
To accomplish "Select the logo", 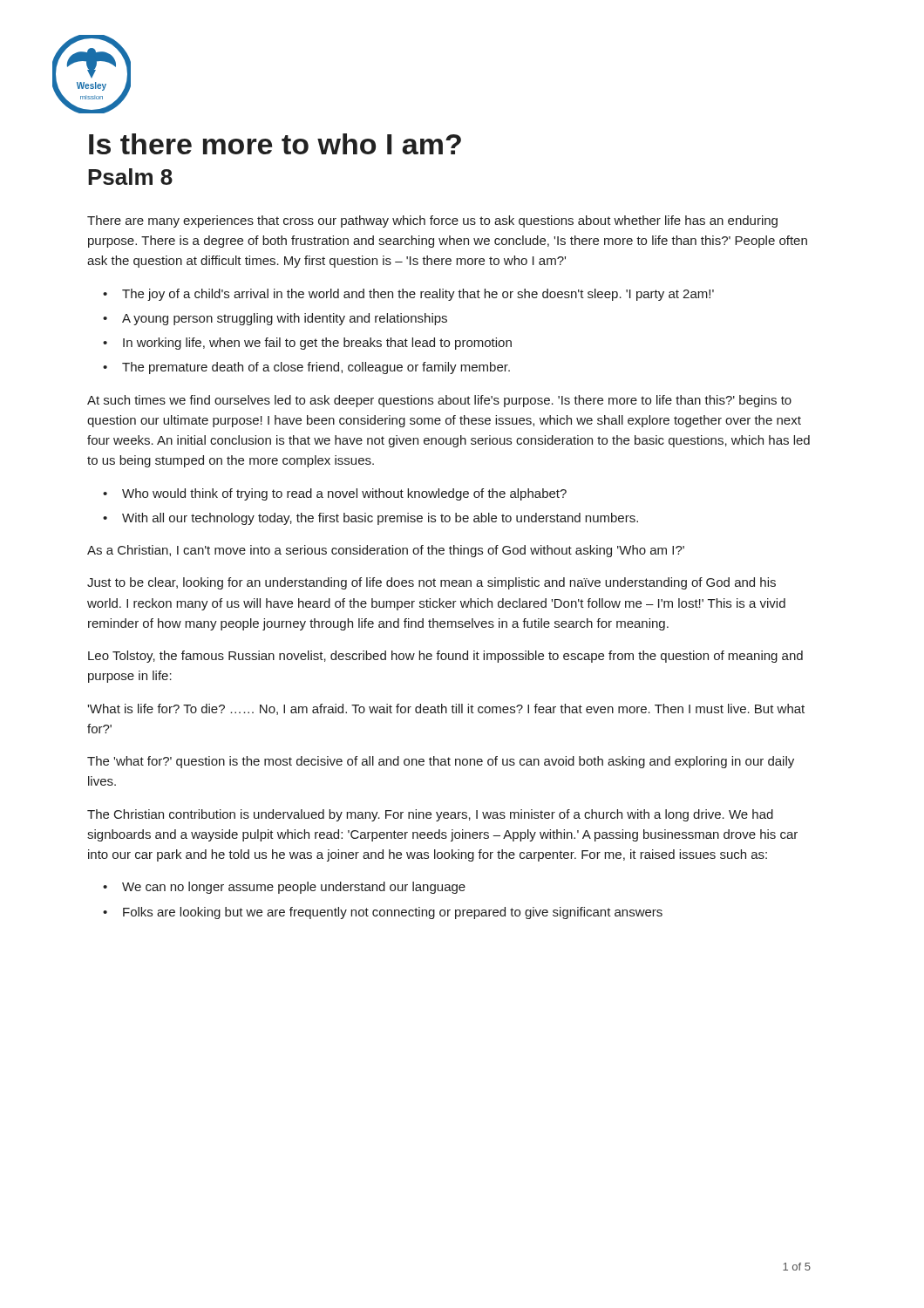I will 92,74.
